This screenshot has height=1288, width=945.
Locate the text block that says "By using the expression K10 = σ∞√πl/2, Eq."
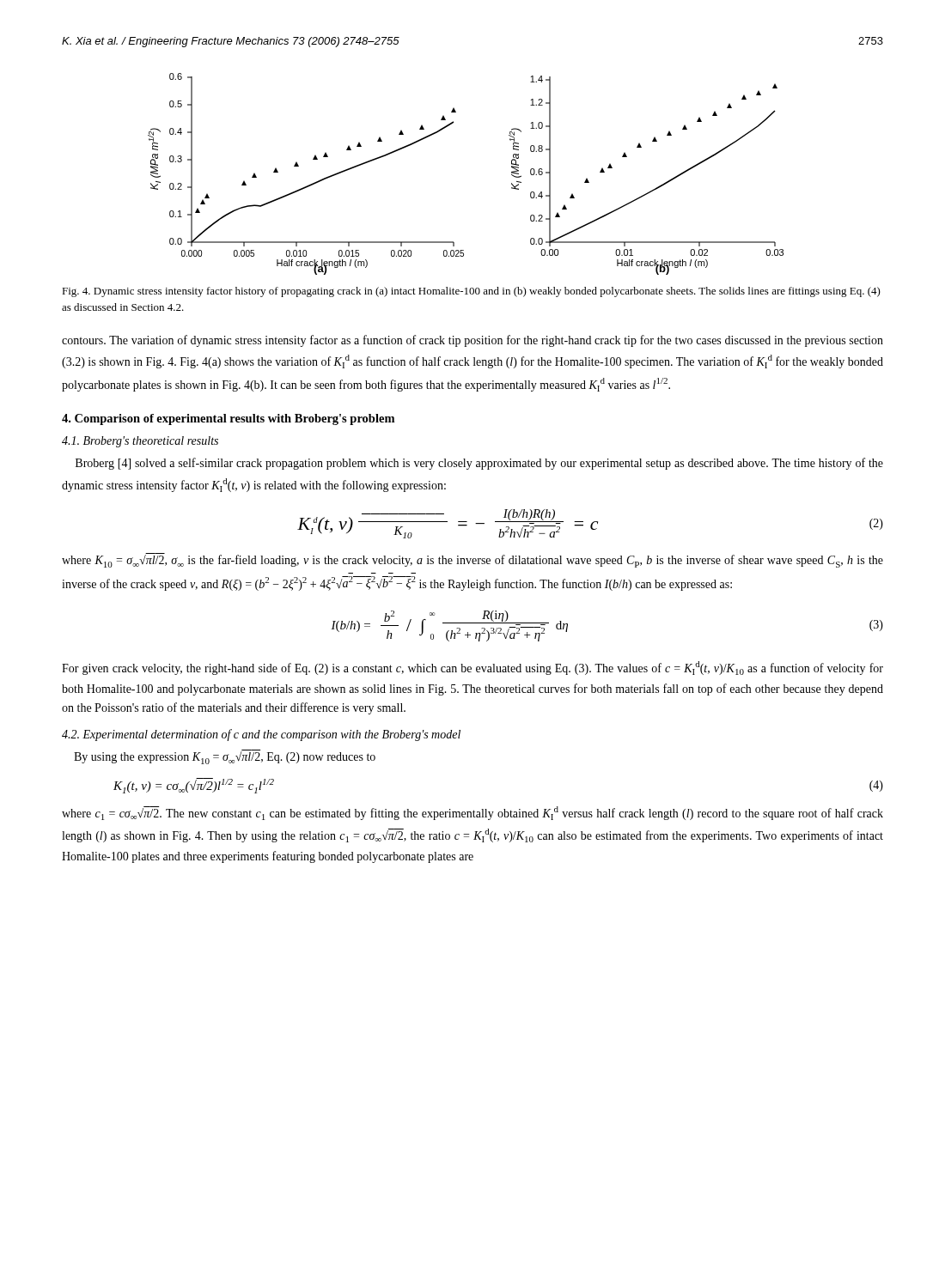pyautogui.click(x=219, y=758)
